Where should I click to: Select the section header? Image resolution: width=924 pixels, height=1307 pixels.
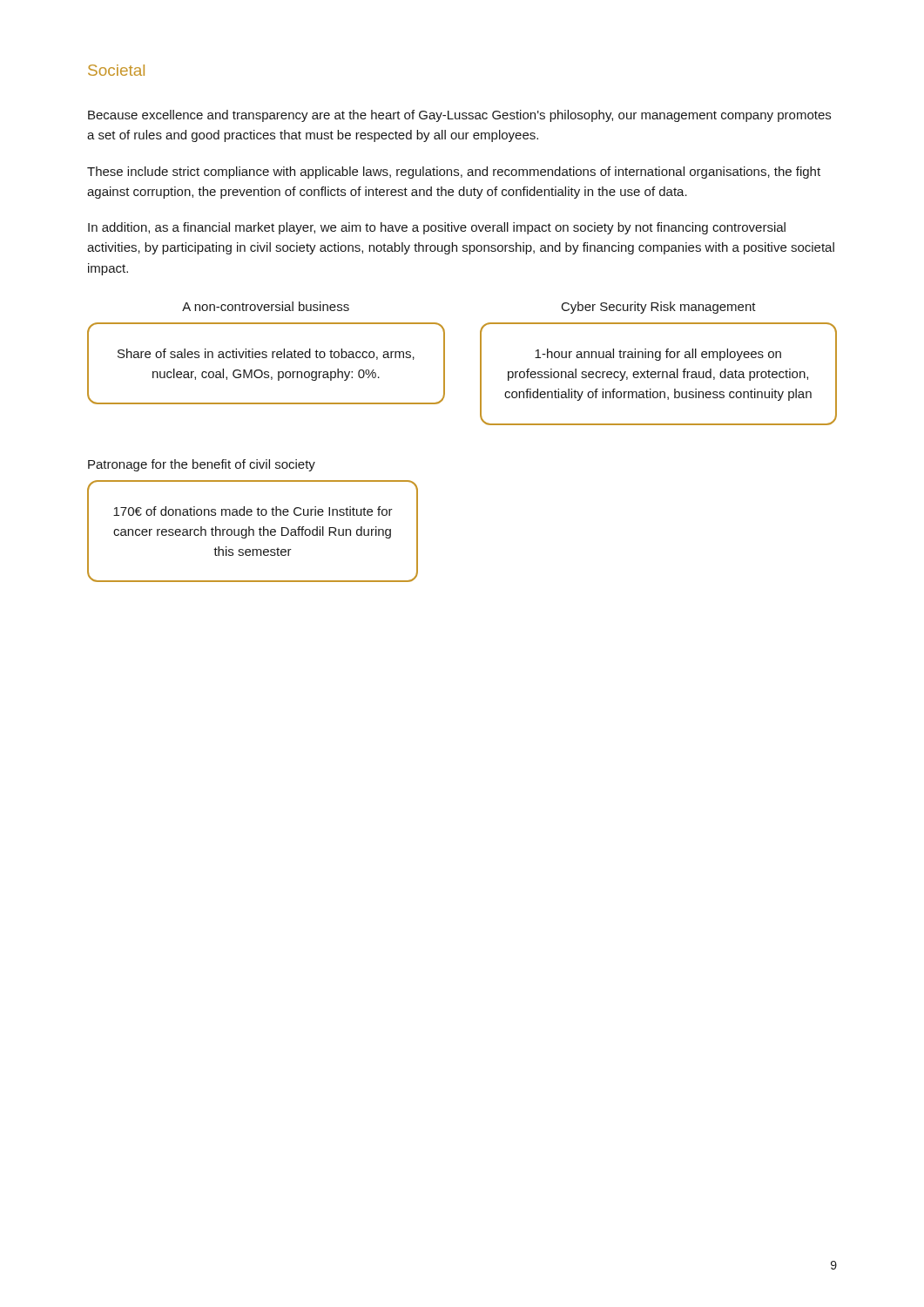(x=117, y=70)
